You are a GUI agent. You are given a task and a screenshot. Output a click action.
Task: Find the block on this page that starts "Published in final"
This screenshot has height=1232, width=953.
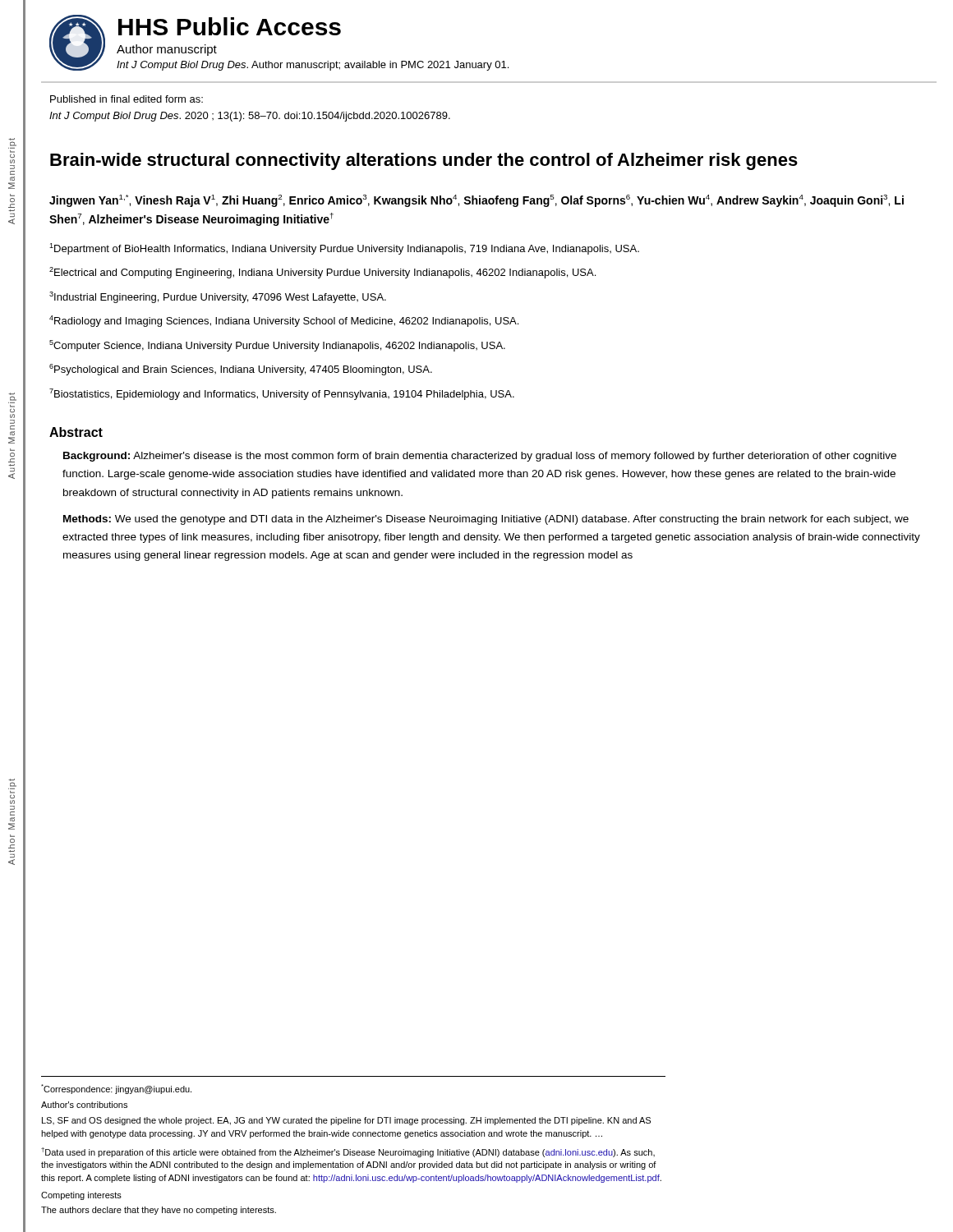tap(127, 99)
